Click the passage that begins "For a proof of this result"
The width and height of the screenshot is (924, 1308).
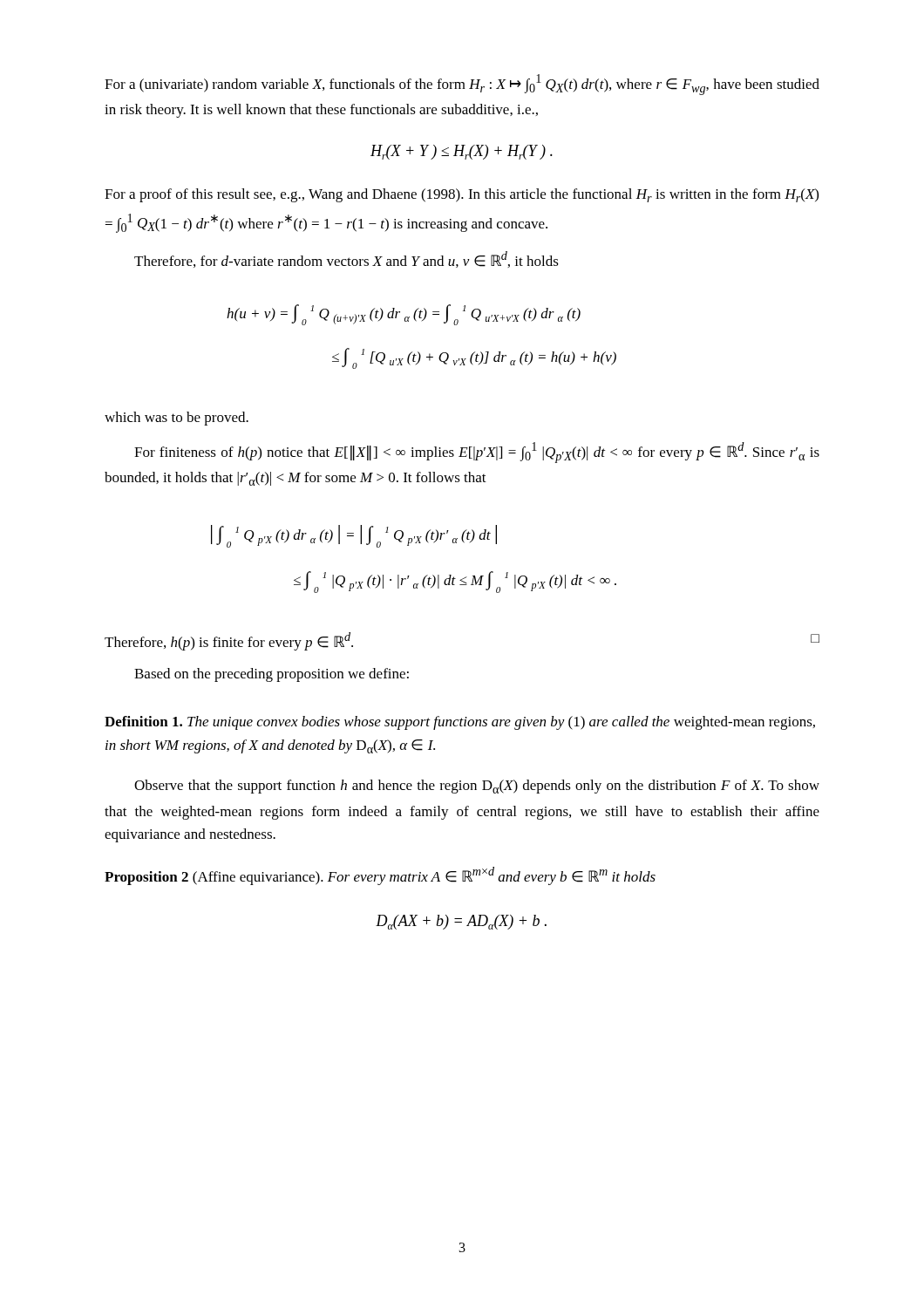[x=462, y=228]
